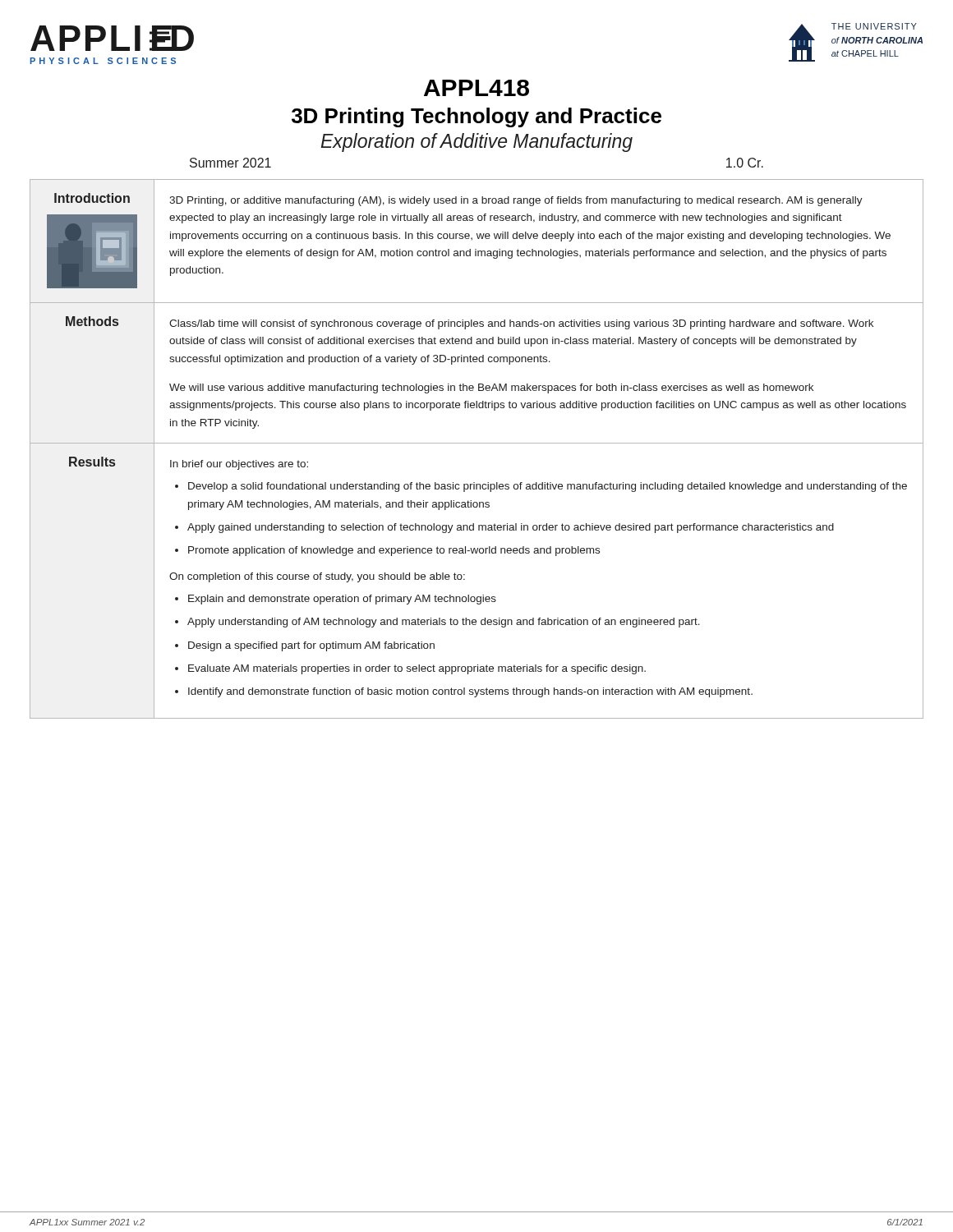Screen dimensions: 1232x953
Task: Find the region starting "3D Printing, or additive"
Action: [x=530, y=235]
